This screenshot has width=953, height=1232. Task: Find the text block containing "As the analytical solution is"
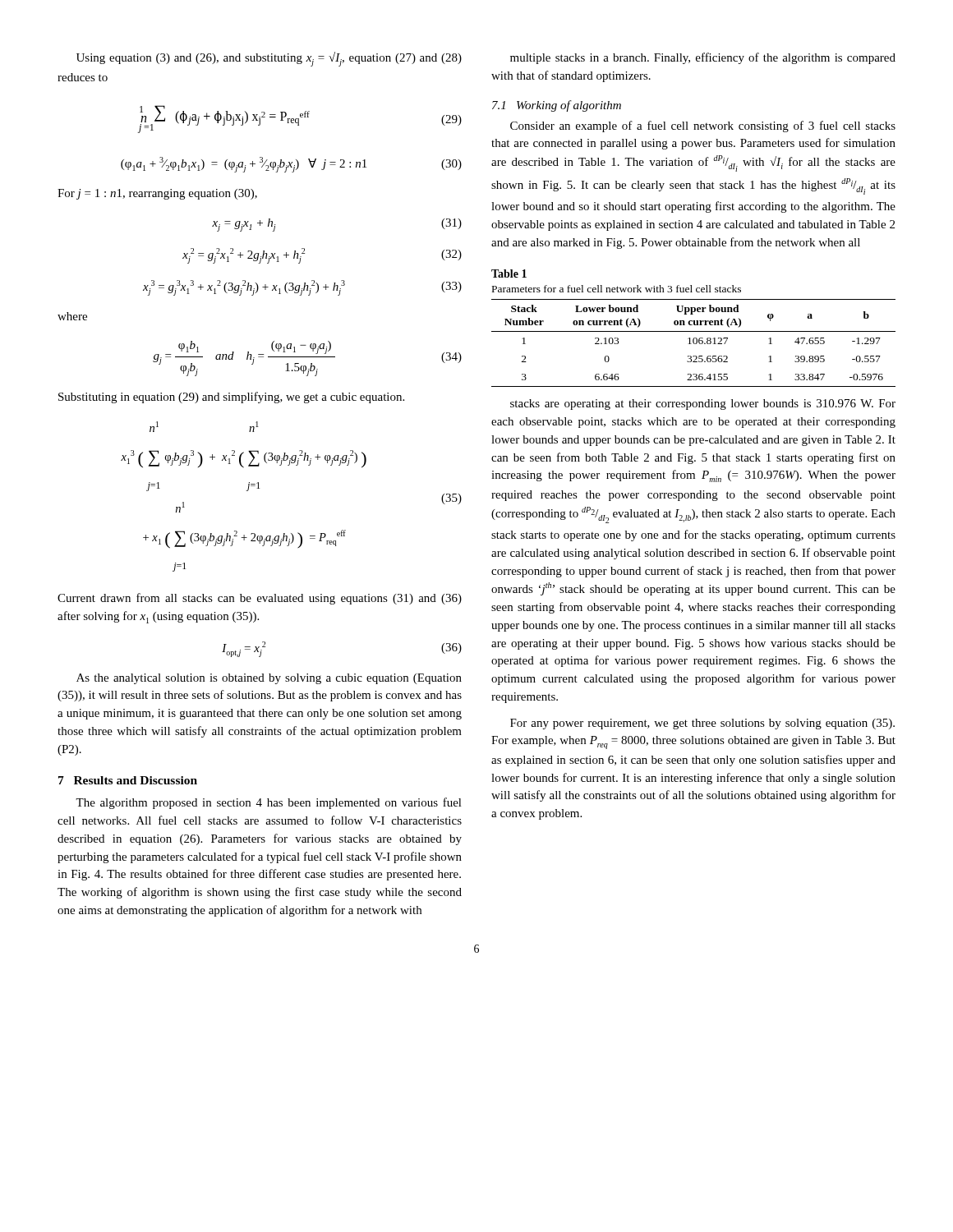[260, 713]
